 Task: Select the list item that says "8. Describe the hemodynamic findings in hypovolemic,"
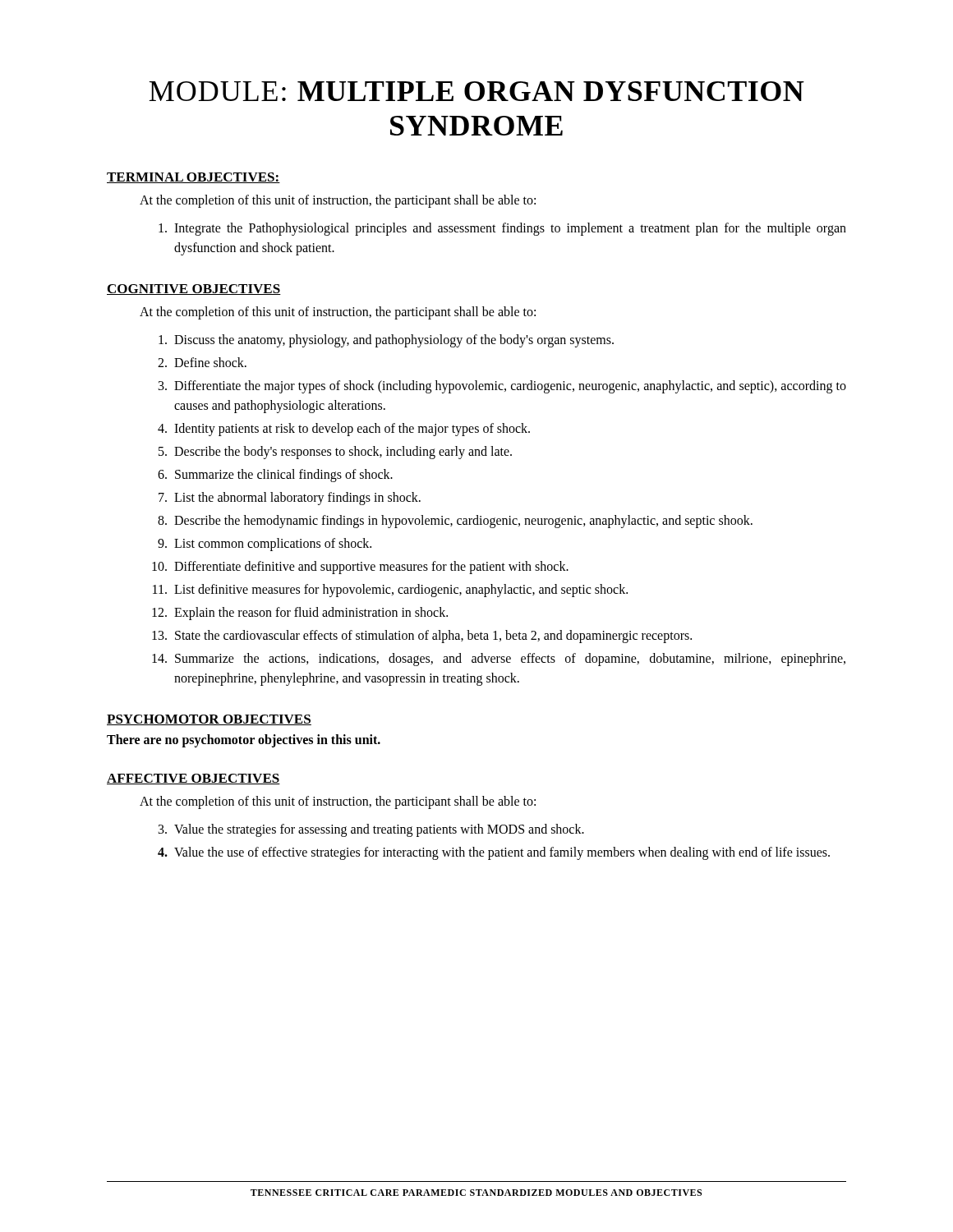pyautogui.click(x=493, y=521)
